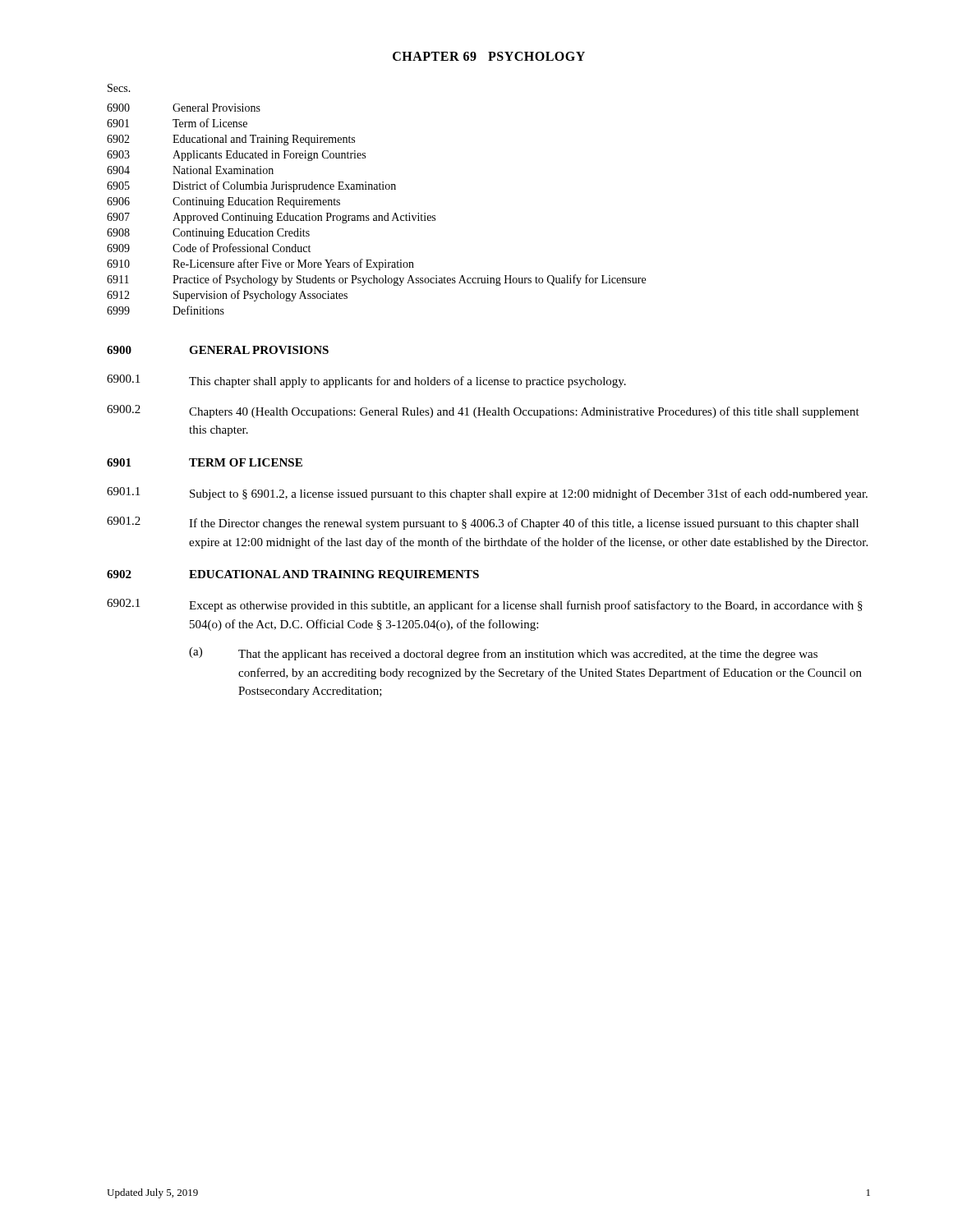Locate the block starting "1 Except as otherwise provided in this subtitle,"

(x=489, y=615)
